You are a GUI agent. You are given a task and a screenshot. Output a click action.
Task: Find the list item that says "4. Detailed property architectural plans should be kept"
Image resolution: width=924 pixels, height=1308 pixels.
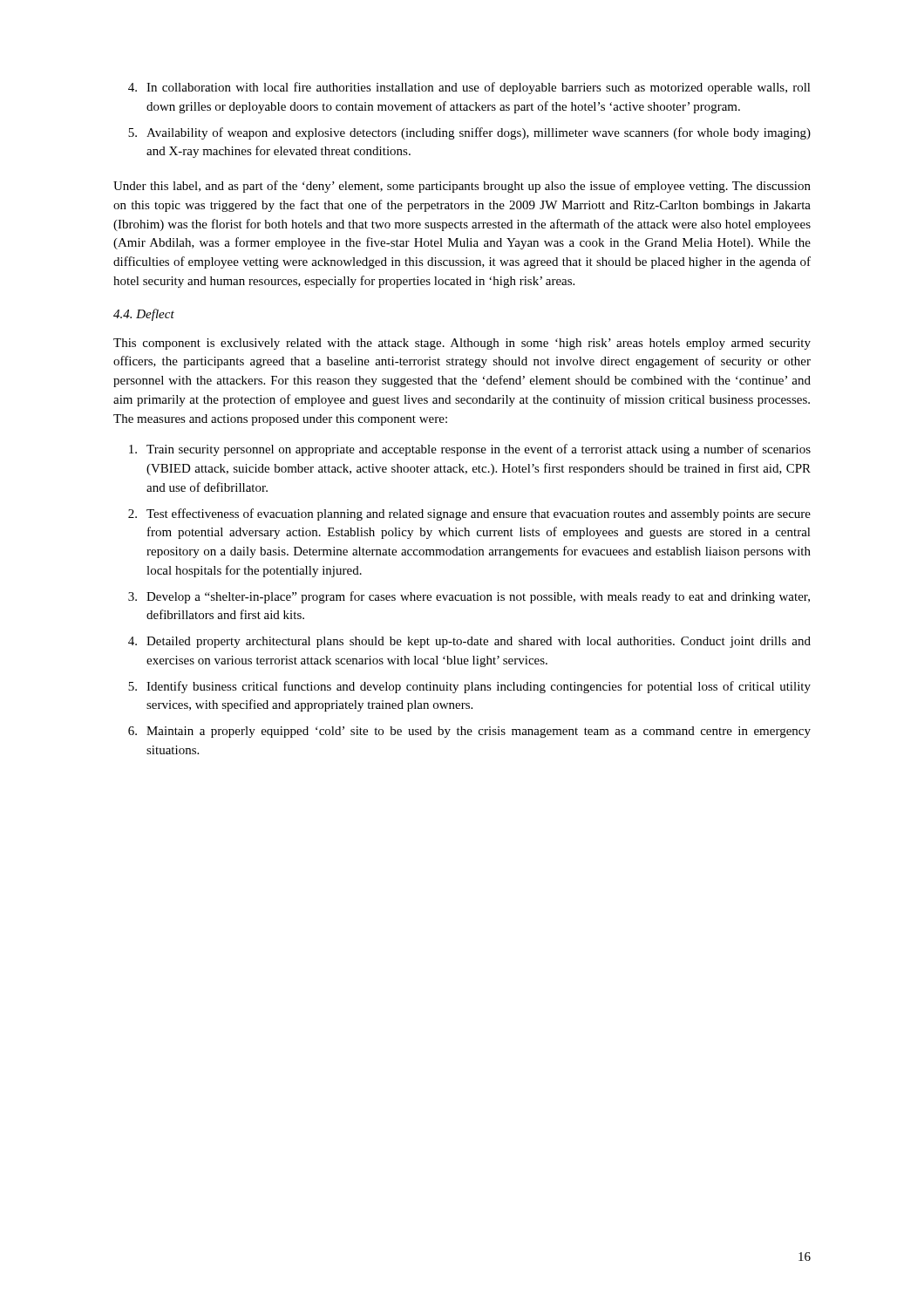click(x=462, y=651)
